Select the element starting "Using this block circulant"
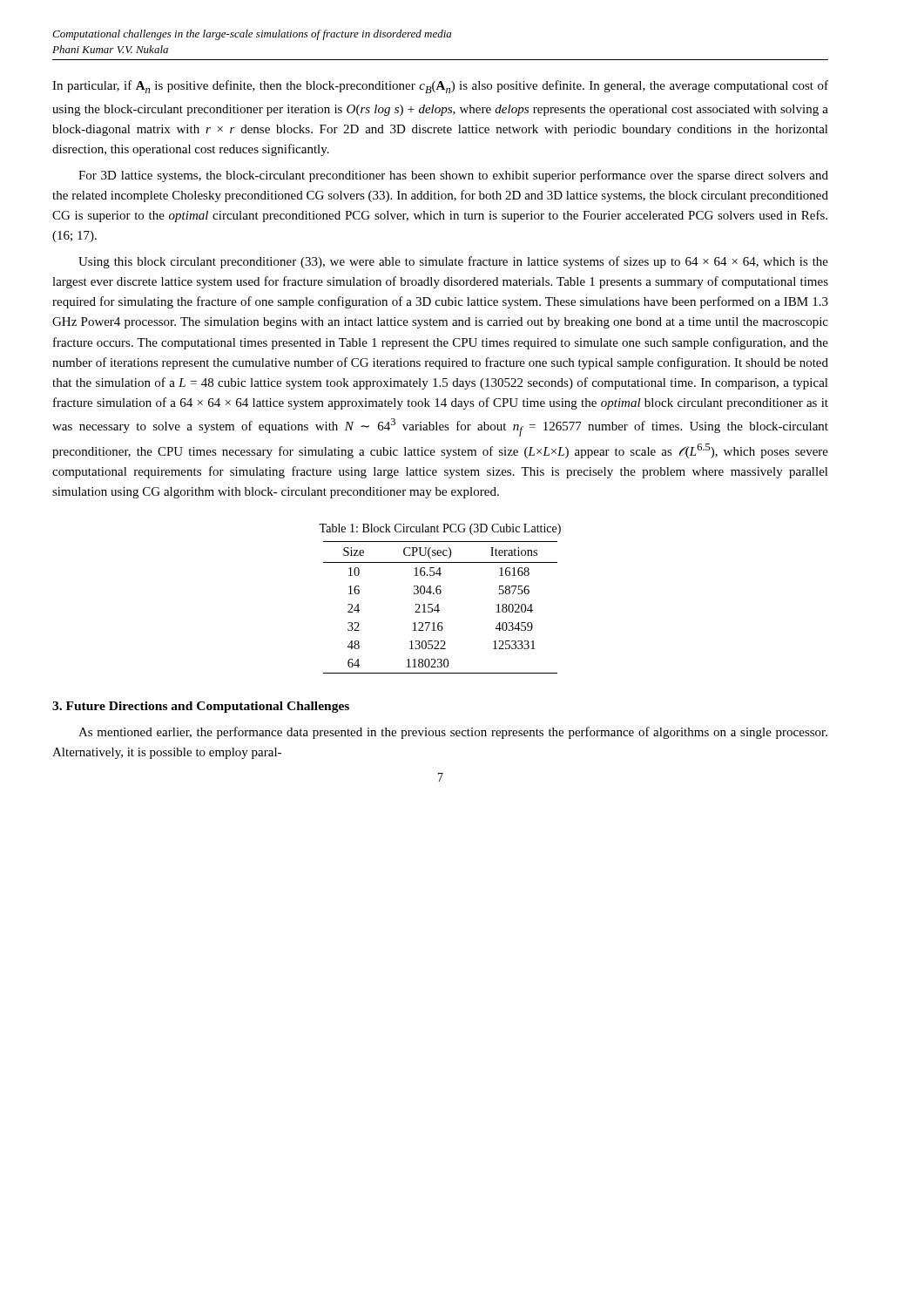924x1307 pixels. click(x=440, y=377)
